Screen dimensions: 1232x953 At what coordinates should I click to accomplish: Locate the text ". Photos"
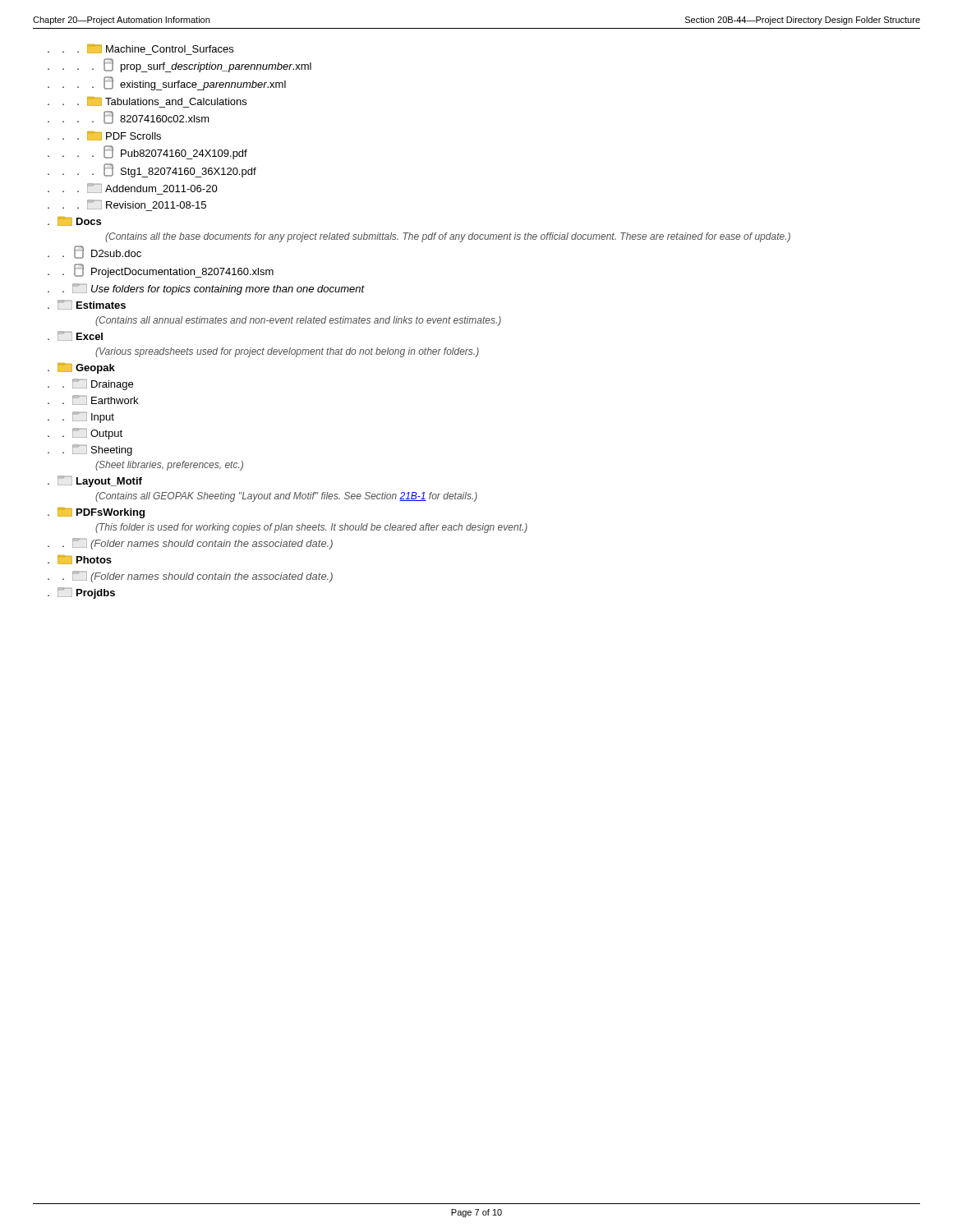click(76, 560)
